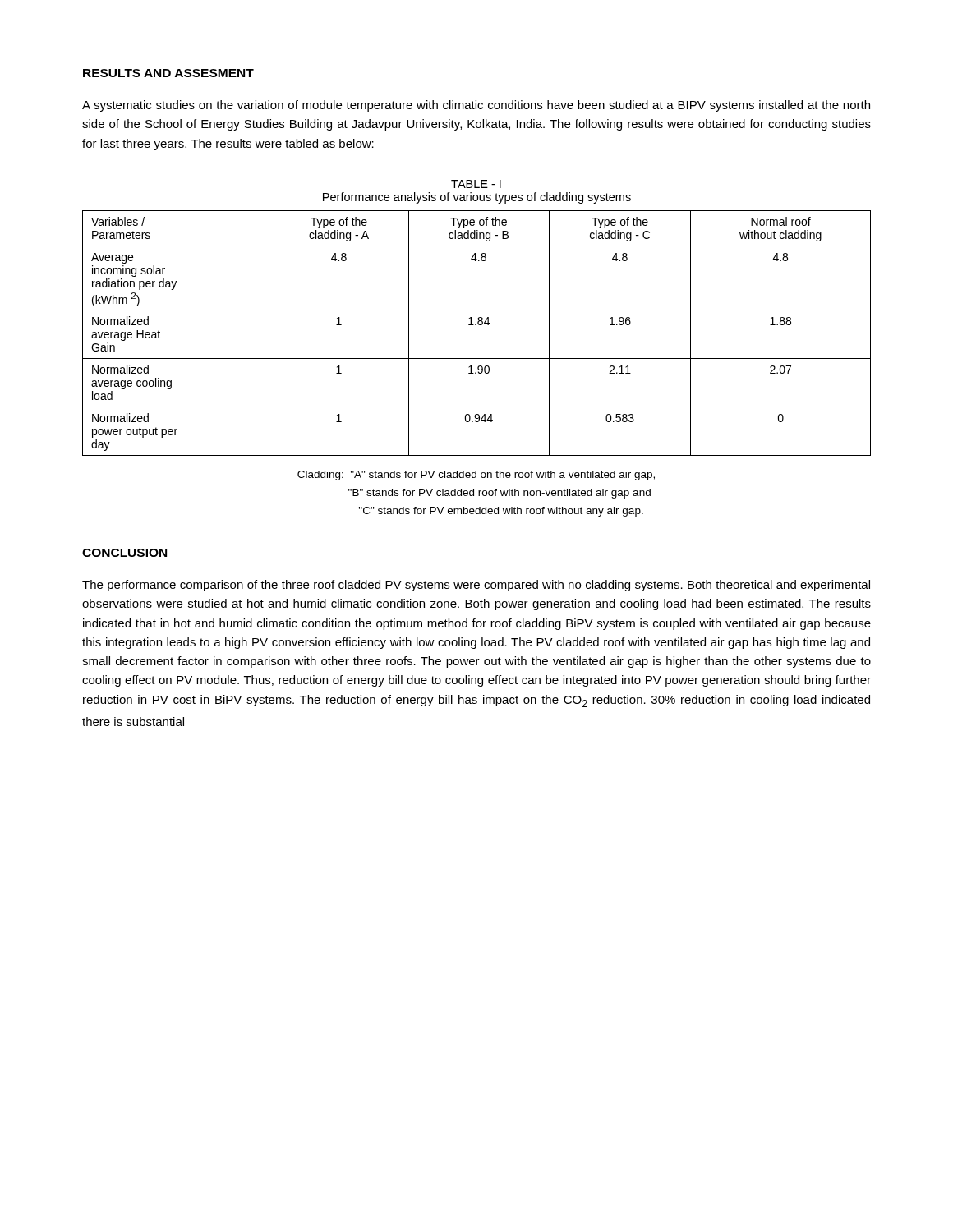The width and height of the screenshot is (953, 1232).
Task: Where is the passage that starts "A systematic studies on the variation"?
Action: (x=476, y=124)
